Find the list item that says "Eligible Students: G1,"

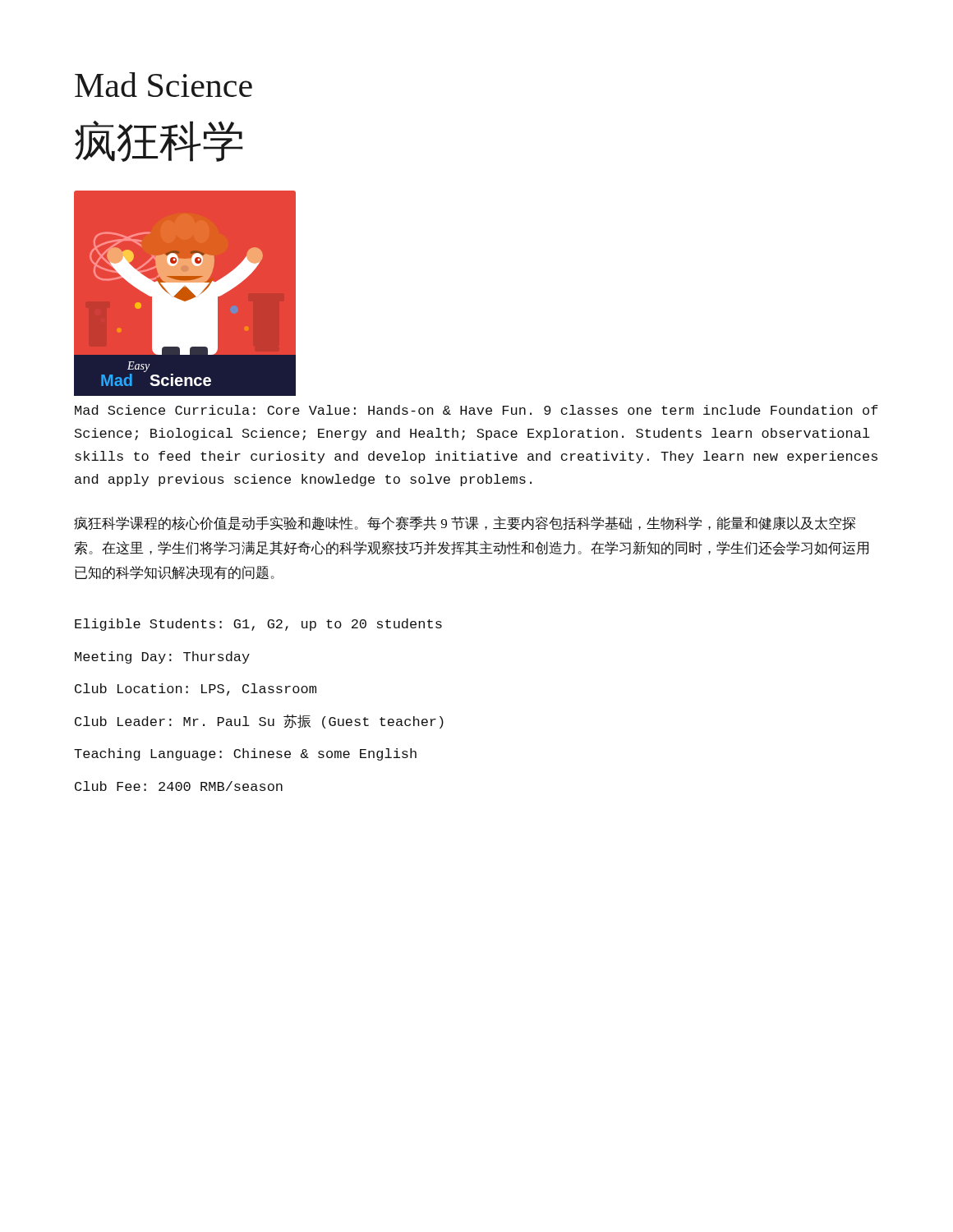(x=177, y=624)
